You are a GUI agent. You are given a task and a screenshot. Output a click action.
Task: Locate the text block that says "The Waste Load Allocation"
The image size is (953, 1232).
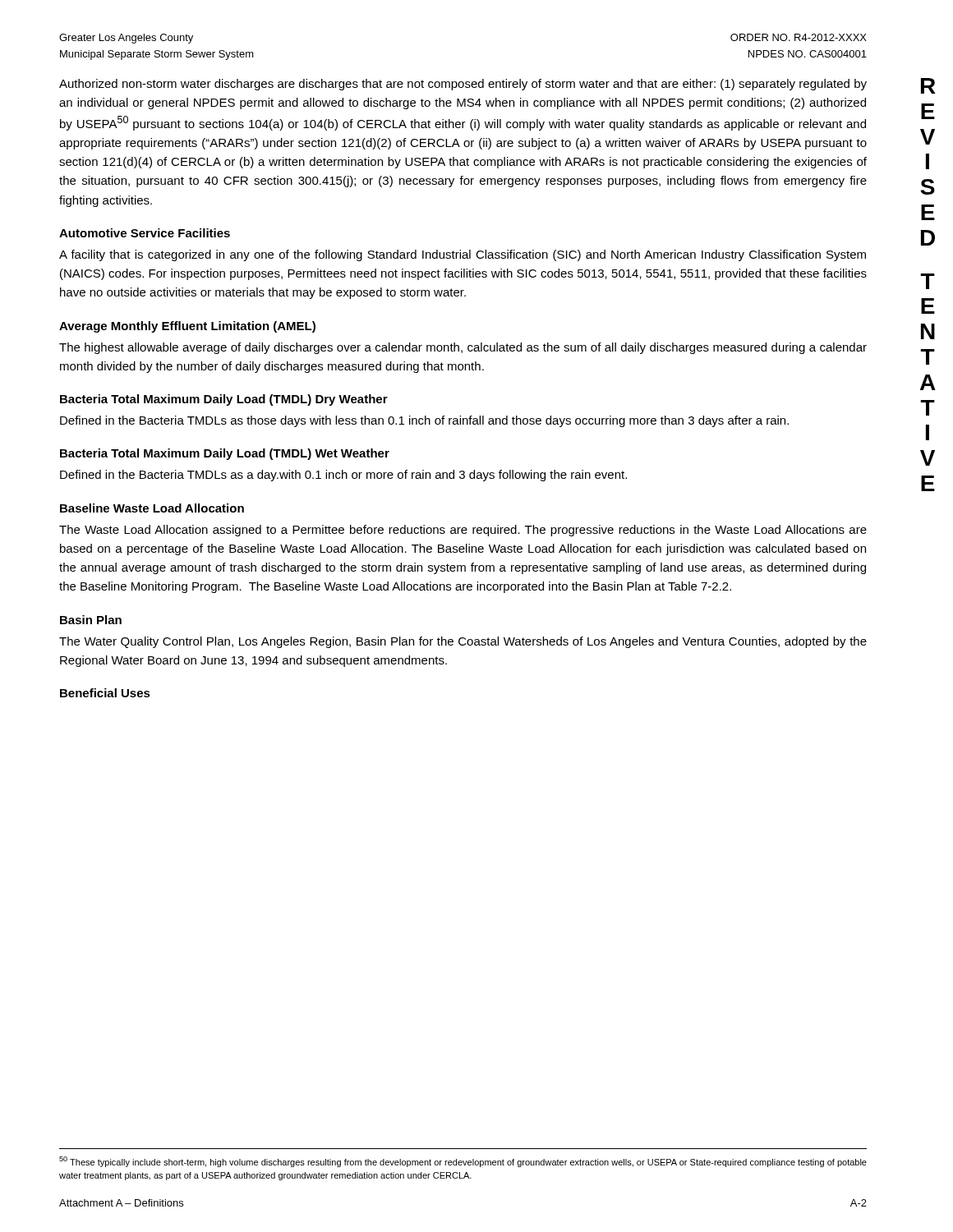463,558
